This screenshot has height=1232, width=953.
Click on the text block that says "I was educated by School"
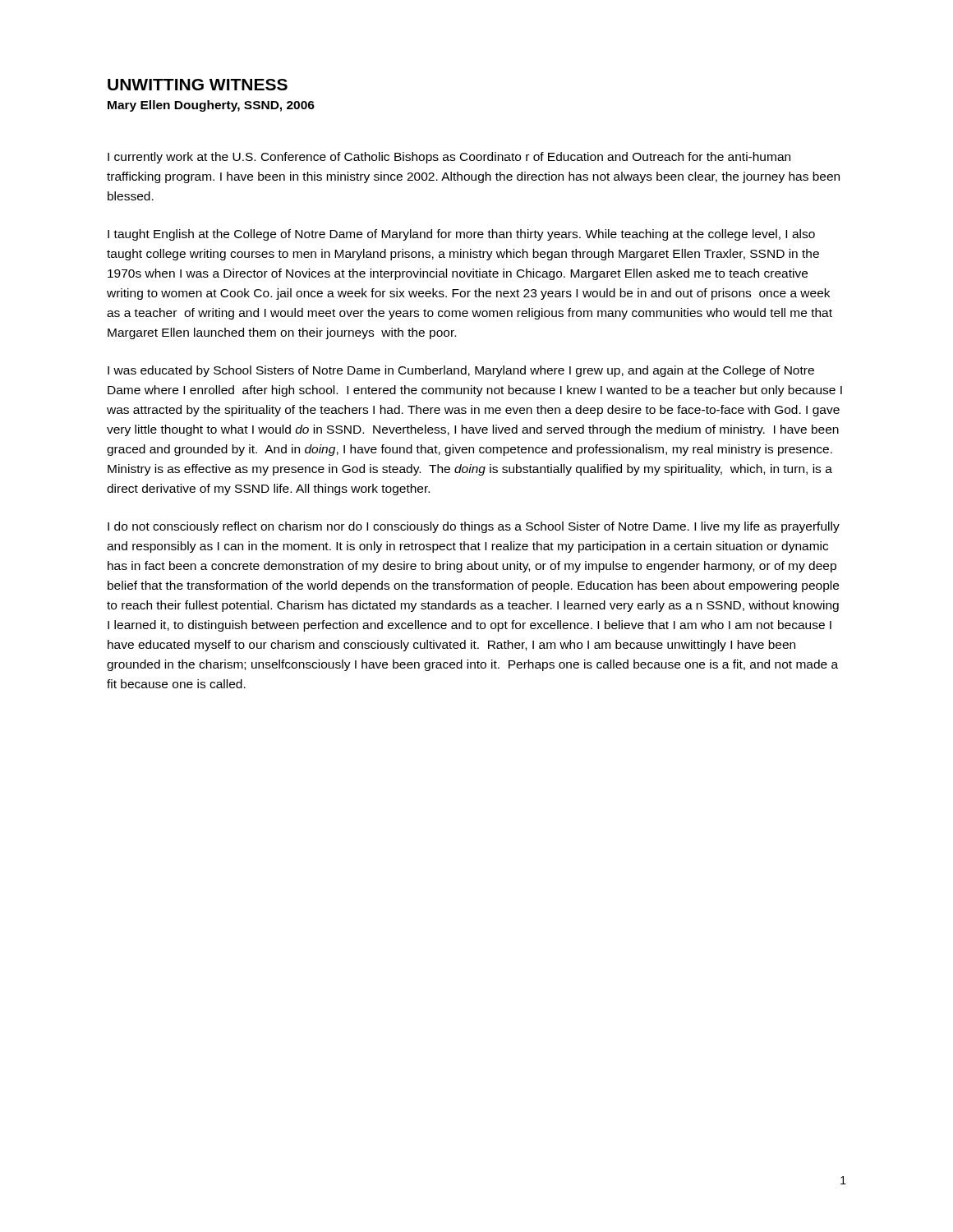point(475,429)
